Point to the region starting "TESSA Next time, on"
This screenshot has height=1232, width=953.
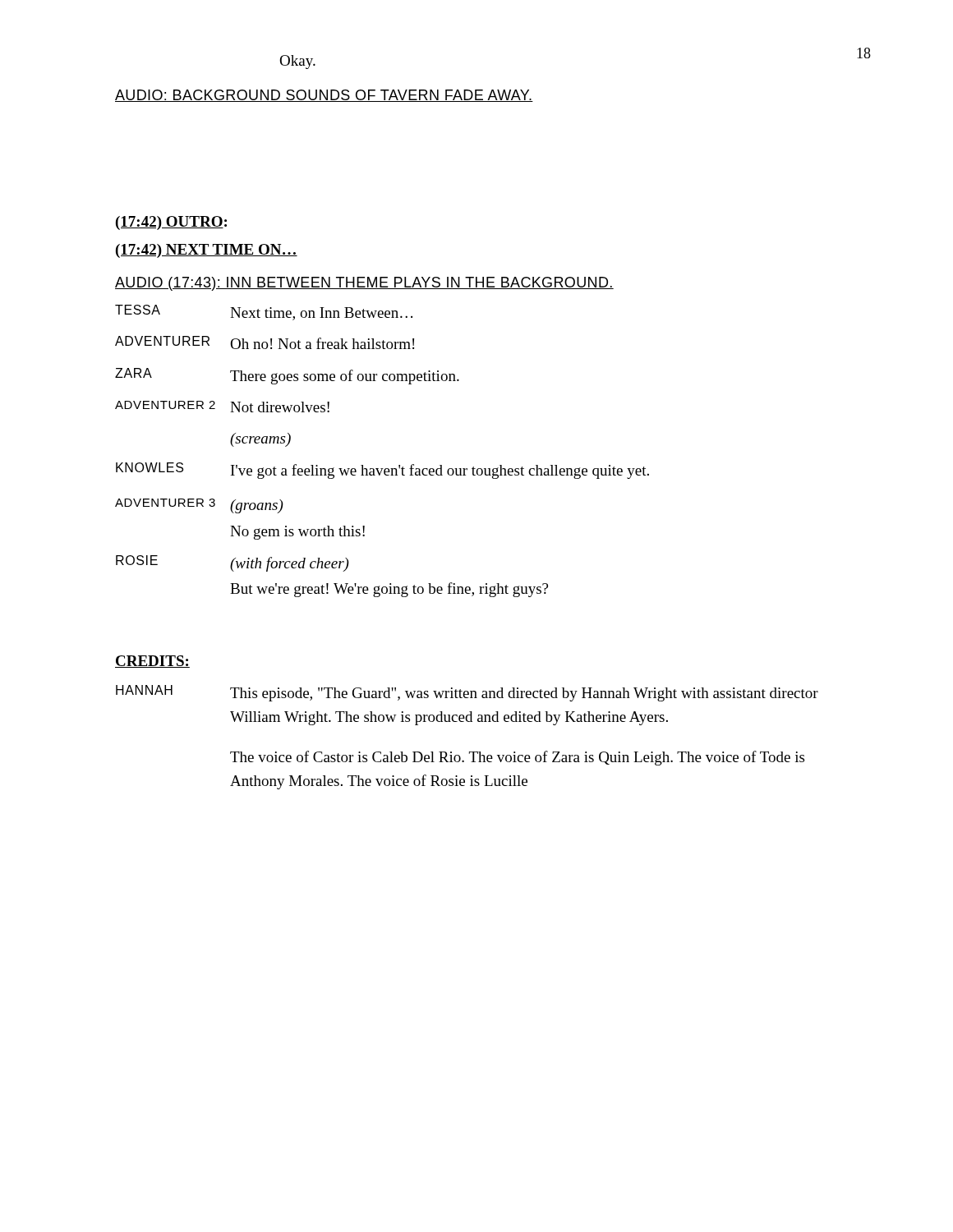[x=264, y=313]
